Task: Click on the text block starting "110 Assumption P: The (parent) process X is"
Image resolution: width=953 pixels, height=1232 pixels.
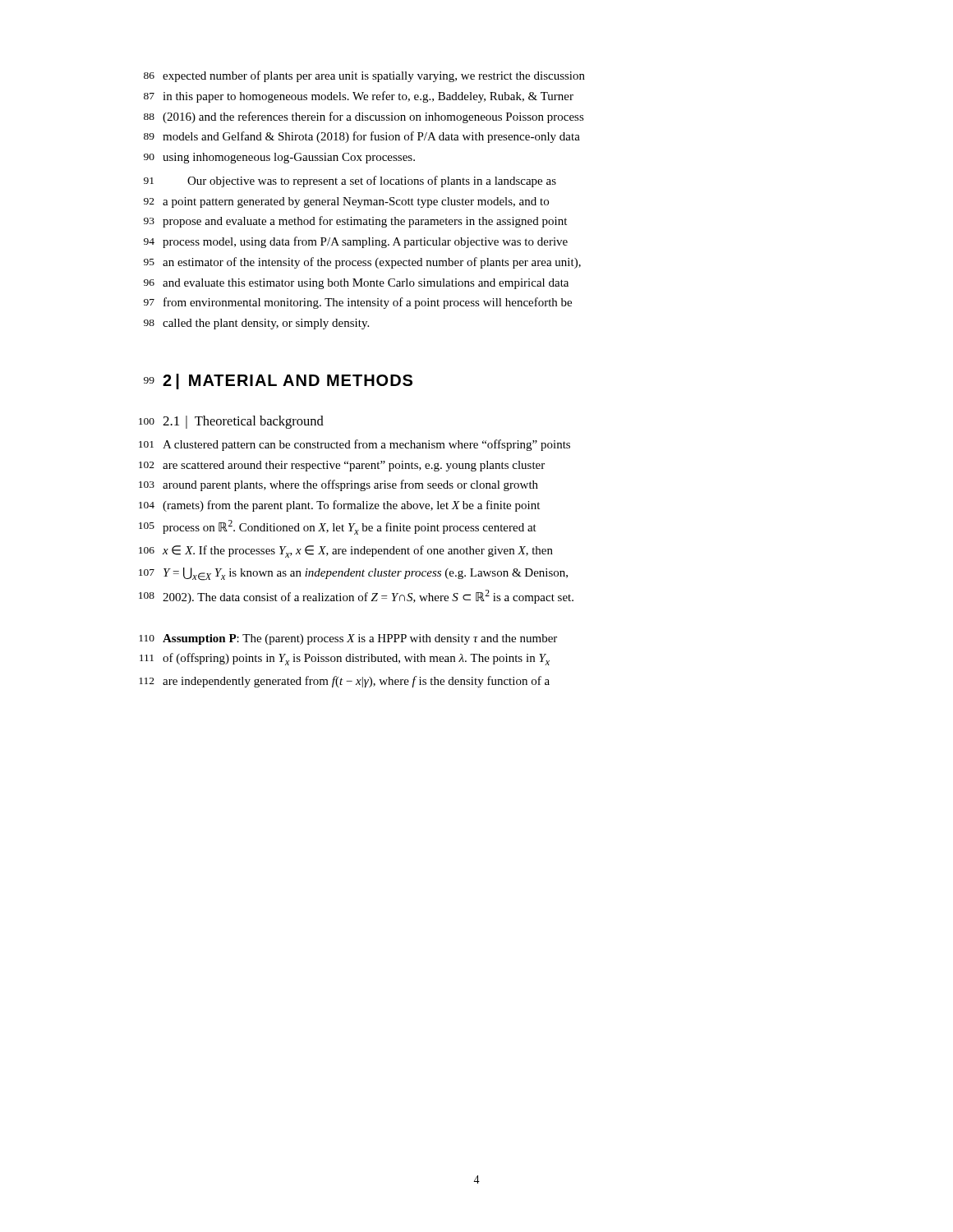Action: [x=476, y=660]
